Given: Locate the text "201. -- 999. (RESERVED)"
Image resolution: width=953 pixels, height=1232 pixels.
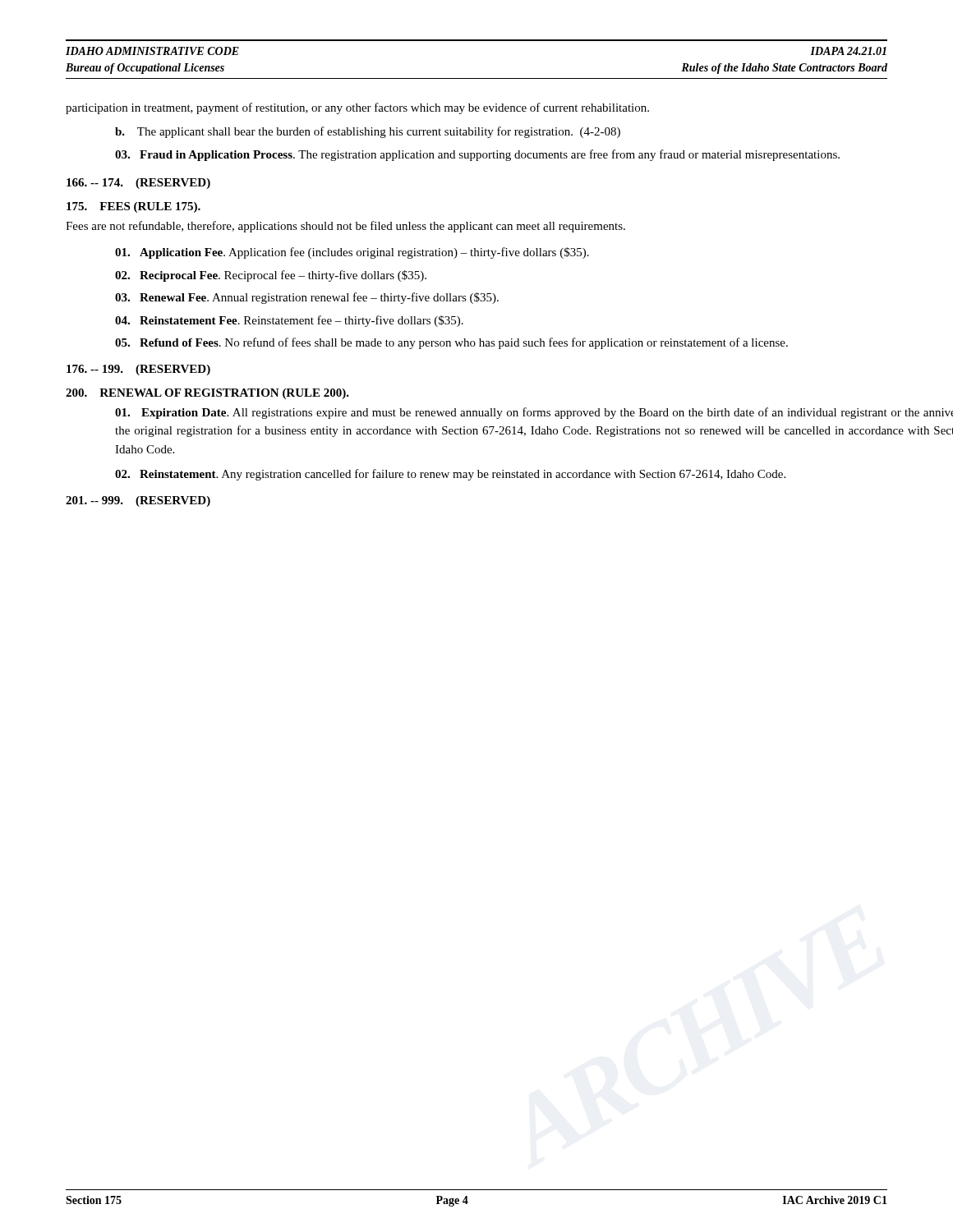Looking at the screenshot, I should (138, 500).
